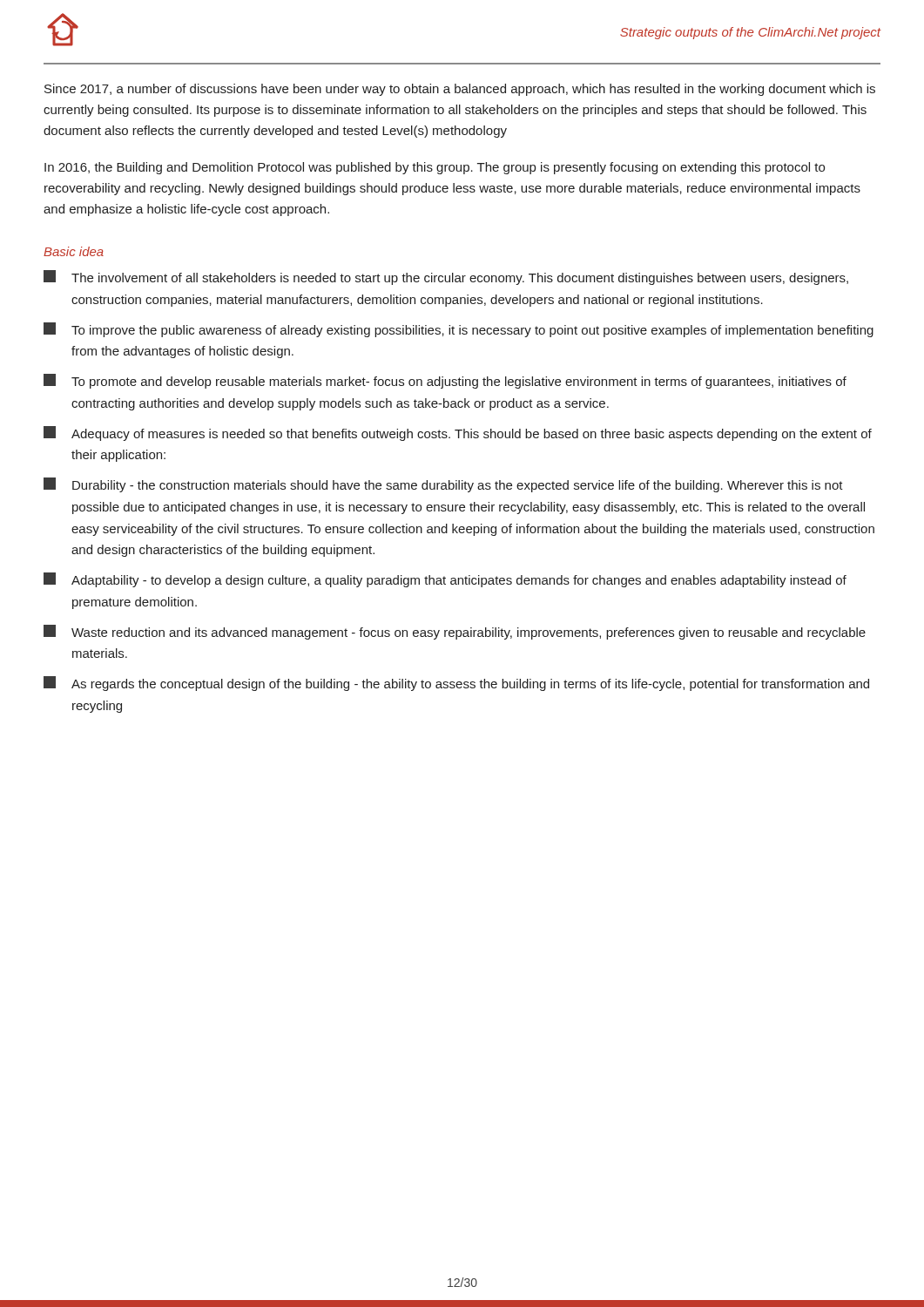This screenshot has height=1307, width=924.
Task: Select the text block that reads "Since 2017, a number of discussions have"
Action: click(460, 109)
